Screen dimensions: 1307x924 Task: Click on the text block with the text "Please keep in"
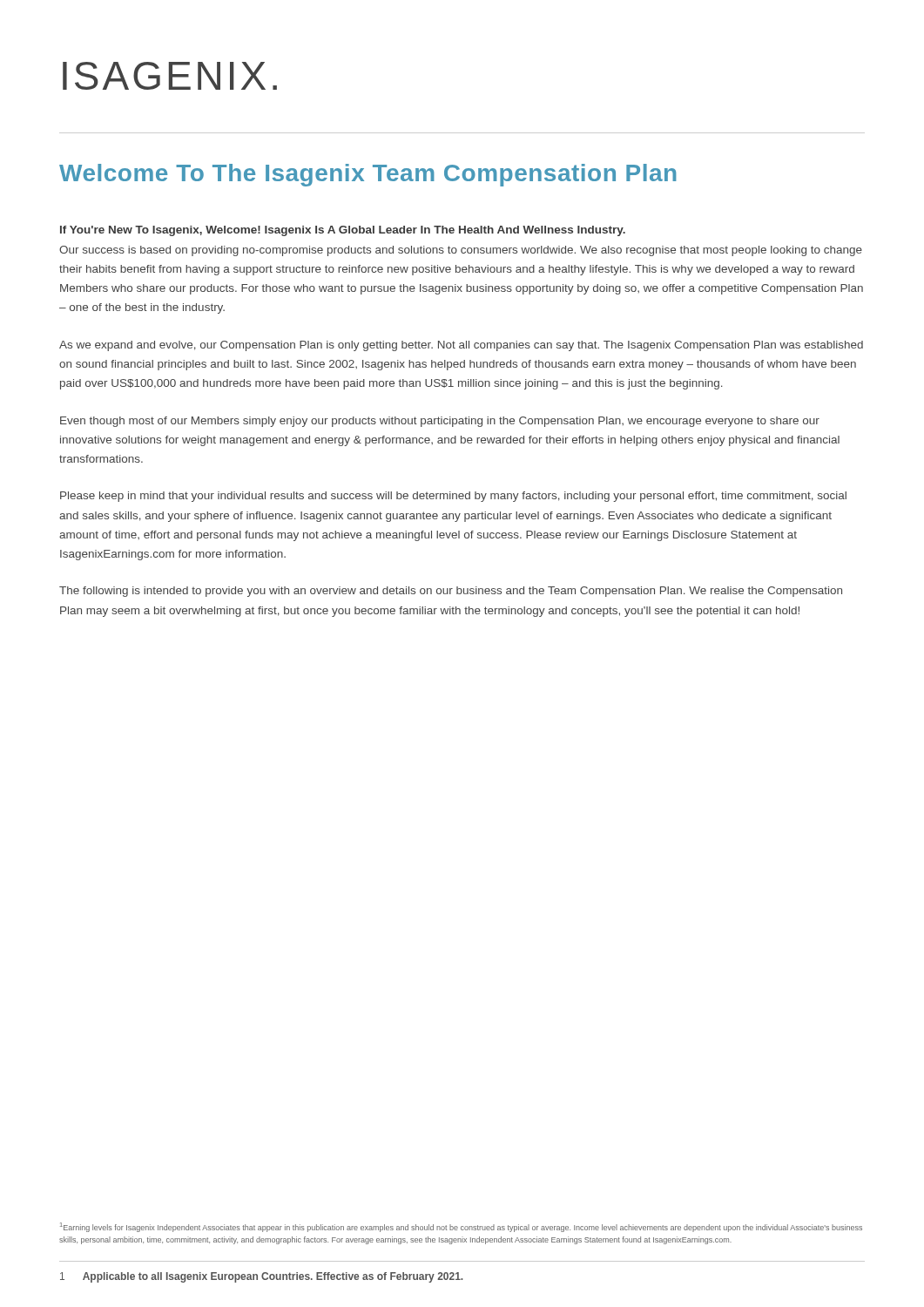pyautogui.click(x=453, y=525)
